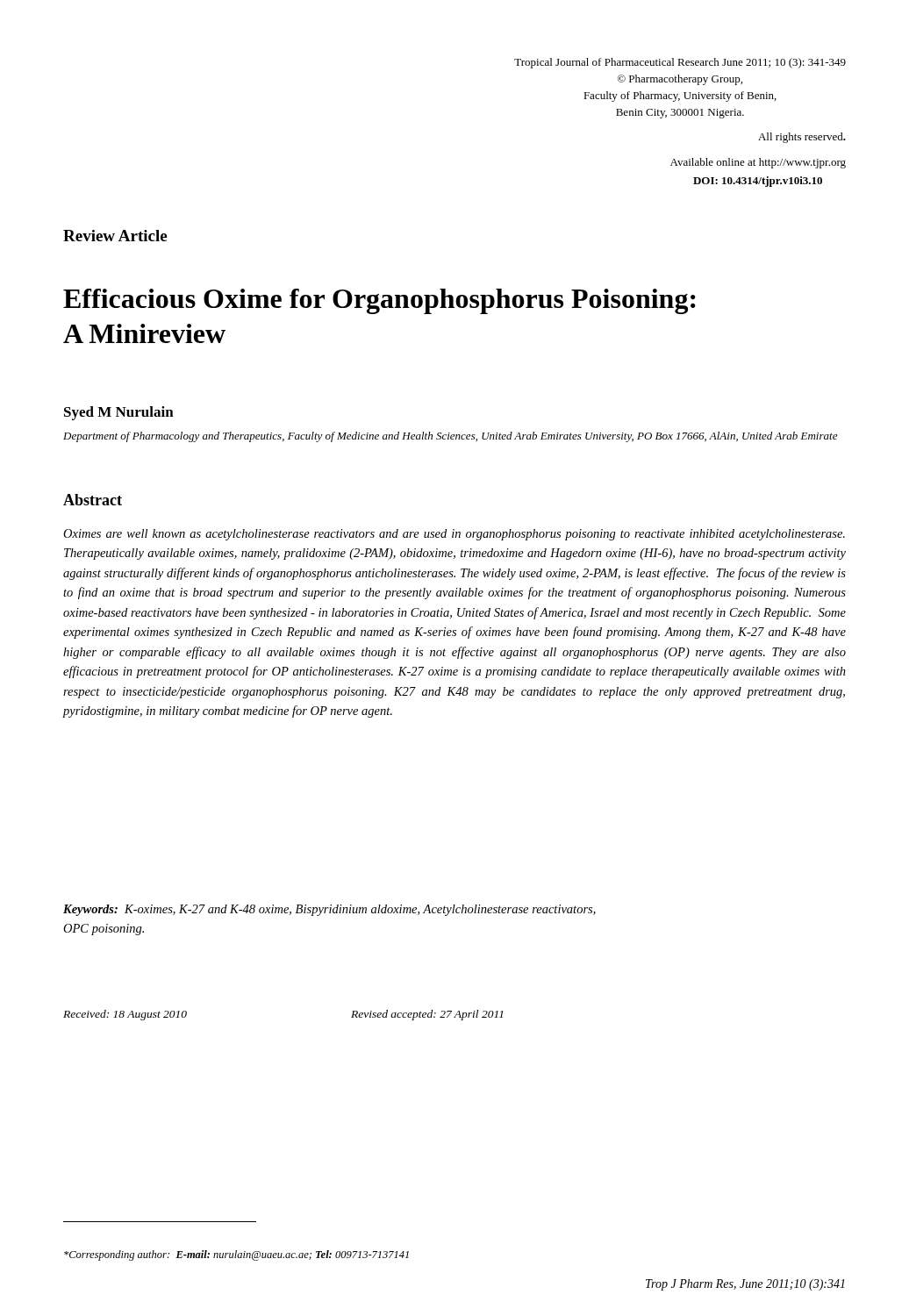The height and width of the screenshot is (1316, 909).
Task: Find the element starting "All rights reserved."
Action: (x=802, y=136)
